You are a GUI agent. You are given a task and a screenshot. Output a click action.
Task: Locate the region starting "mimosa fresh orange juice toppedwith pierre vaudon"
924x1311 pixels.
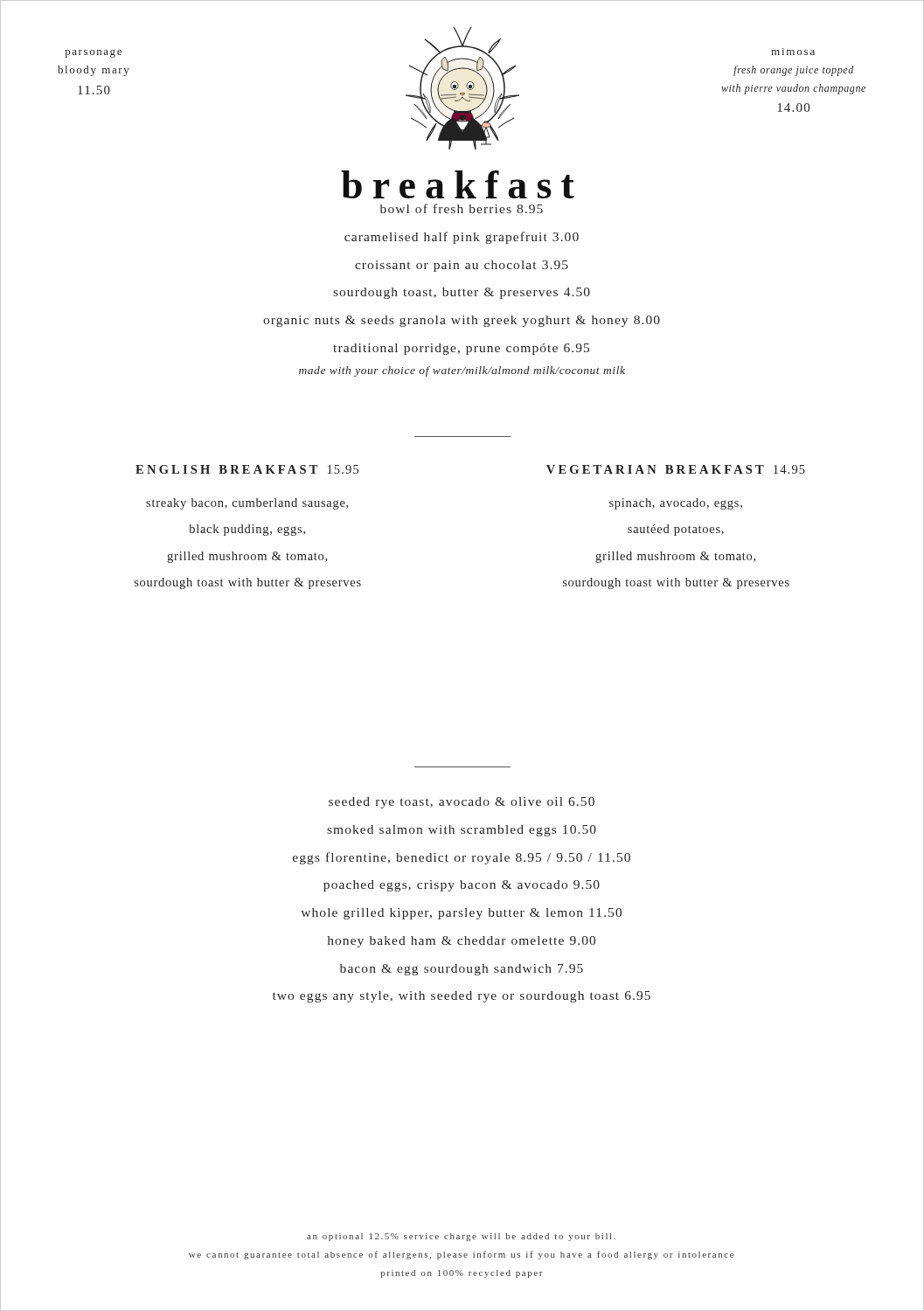pyautogui.click(x=794, y=80)
